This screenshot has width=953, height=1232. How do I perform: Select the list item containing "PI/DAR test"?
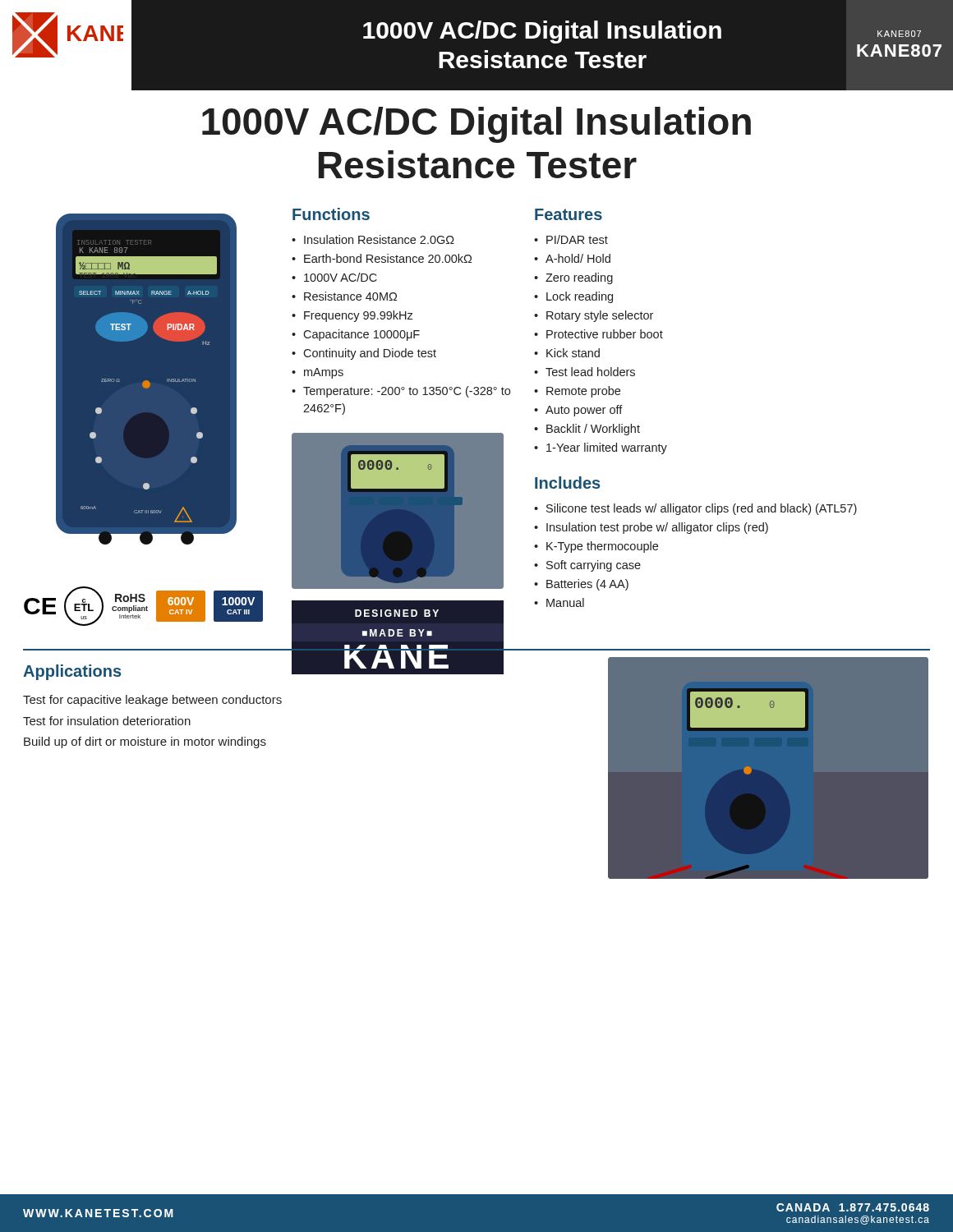pos(571,239)
